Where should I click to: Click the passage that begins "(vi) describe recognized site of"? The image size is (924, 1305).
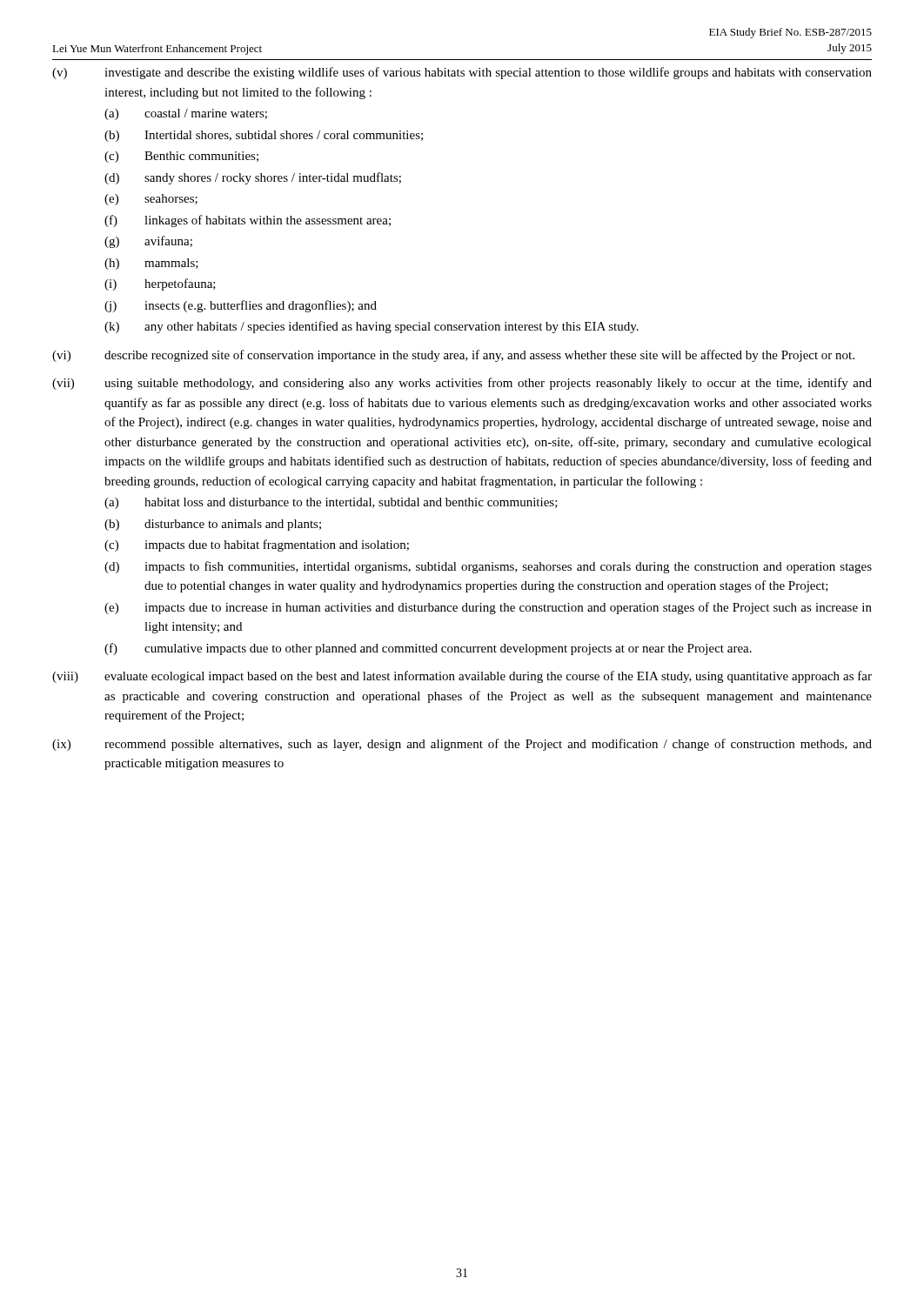[x=462, y=355]
